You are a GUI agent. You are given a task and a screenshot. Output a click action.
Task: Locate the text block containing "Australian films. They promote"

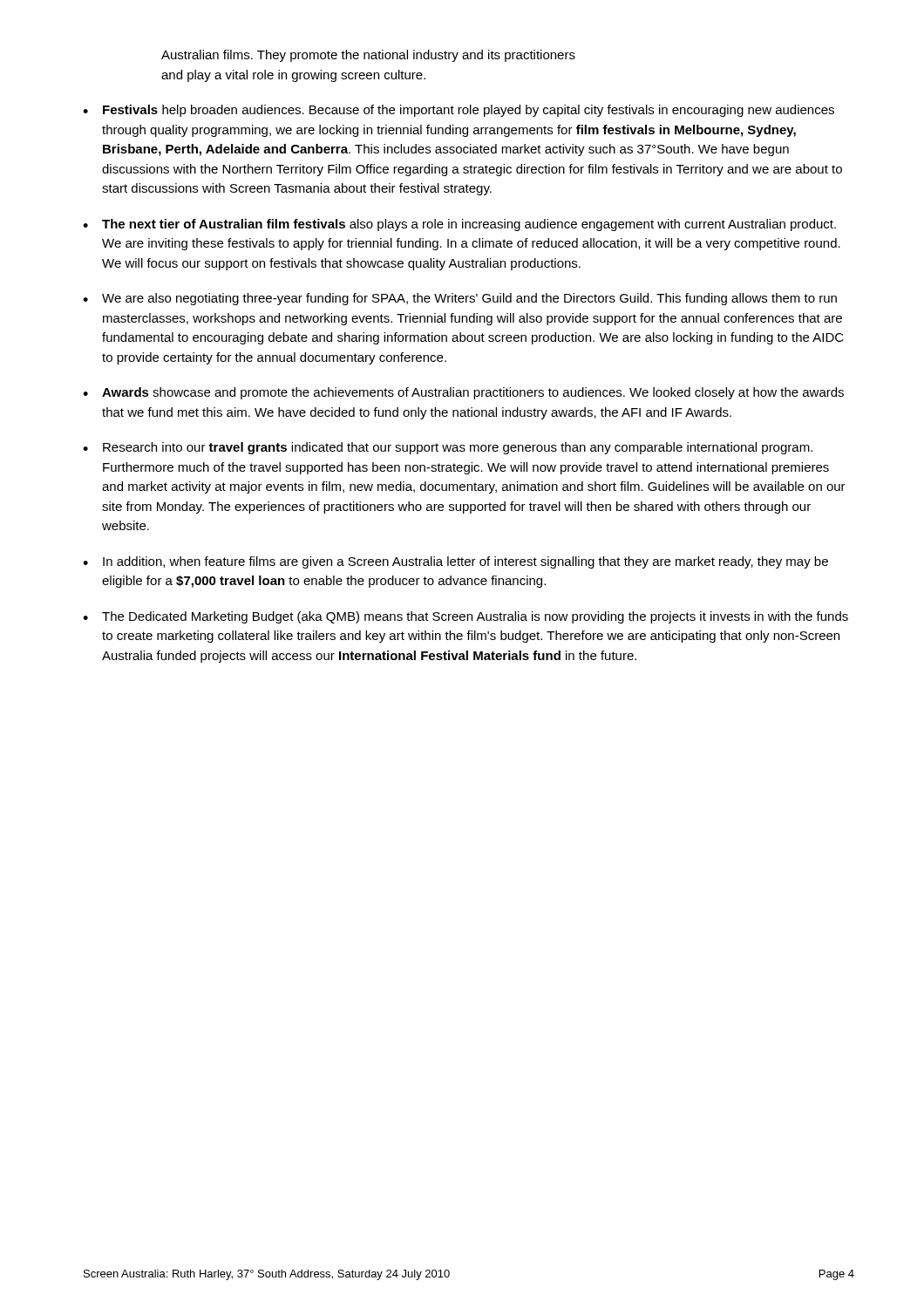368,64
